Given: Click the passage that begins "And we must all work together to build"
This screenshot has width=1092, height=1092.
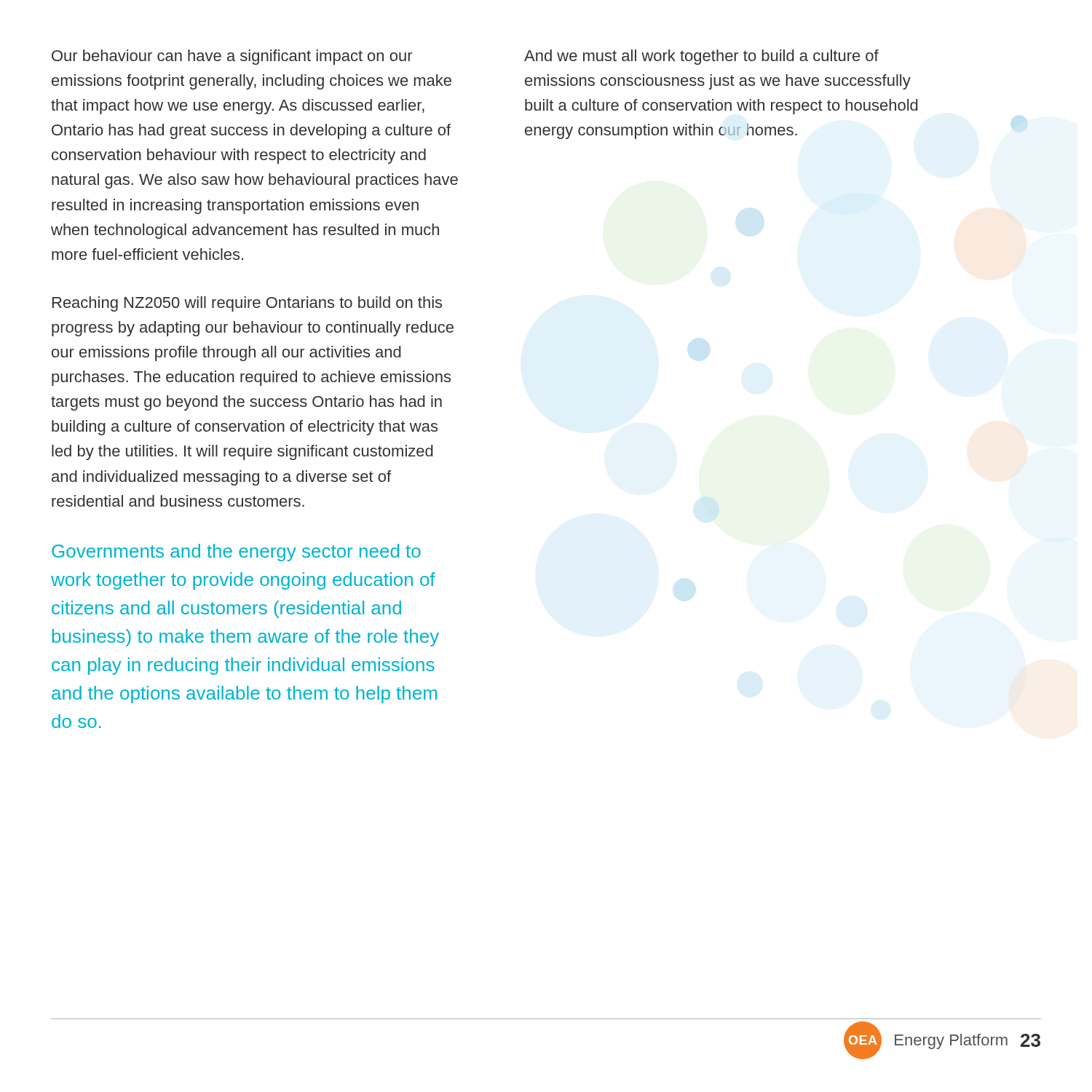Looking at the screenshot, I should click(x=721, y=93).
